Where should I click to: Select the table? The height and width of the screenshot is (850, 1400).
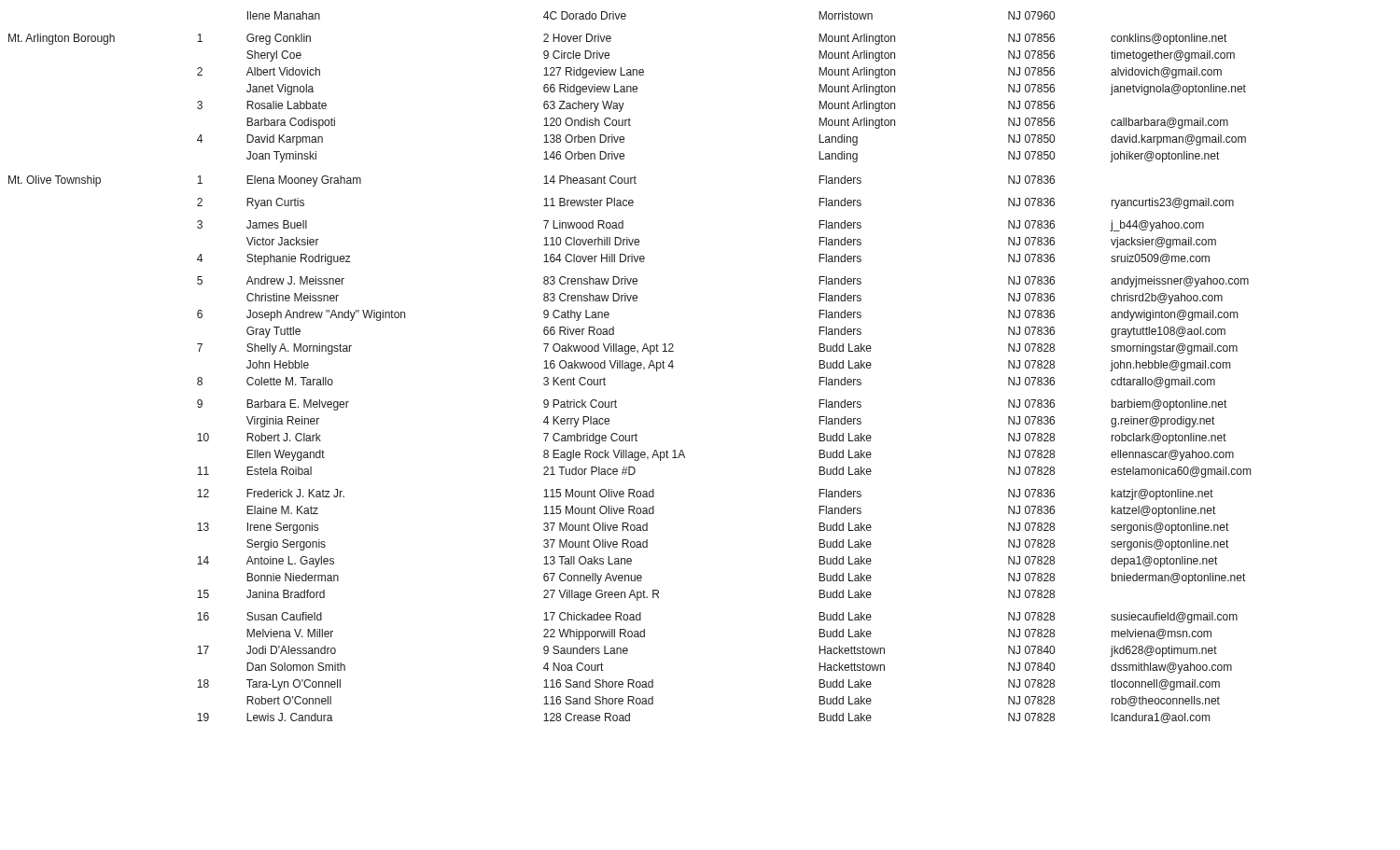[x=700, y=367]
